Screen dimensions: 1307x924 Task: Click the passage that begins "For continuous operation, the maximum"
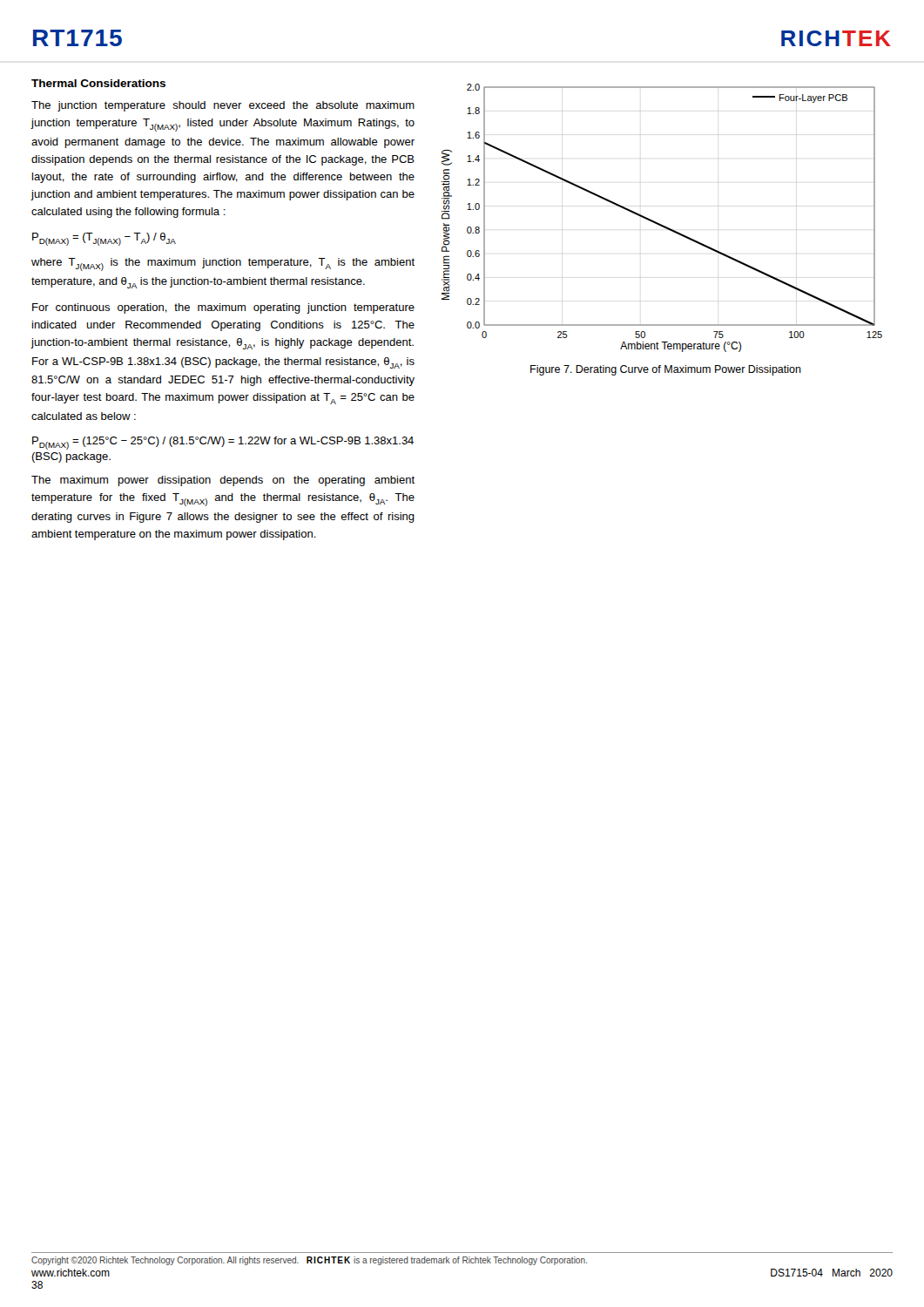(x=223, y=361)
